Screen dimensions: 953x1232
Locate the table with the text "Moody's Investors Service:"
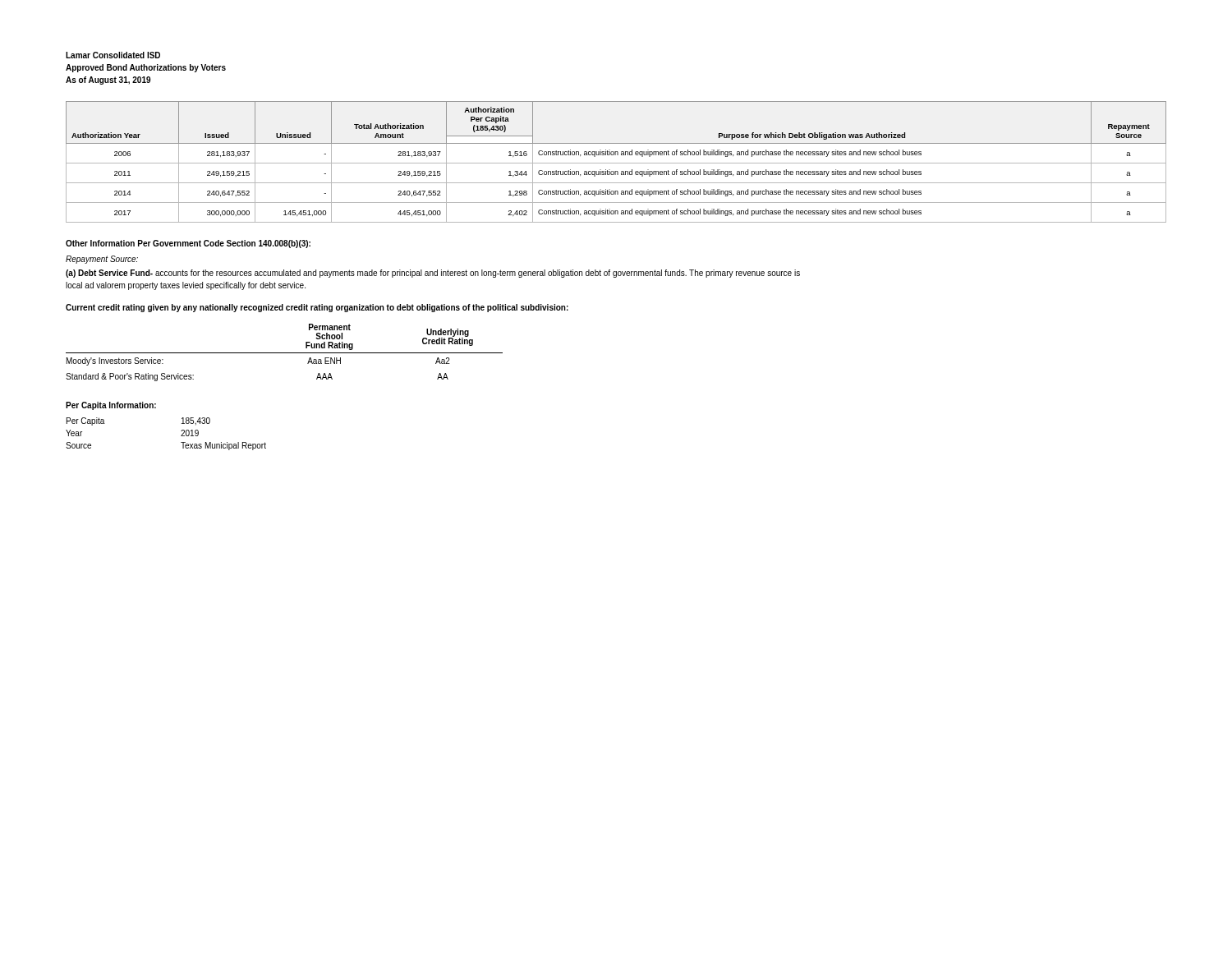click(616, 352)
